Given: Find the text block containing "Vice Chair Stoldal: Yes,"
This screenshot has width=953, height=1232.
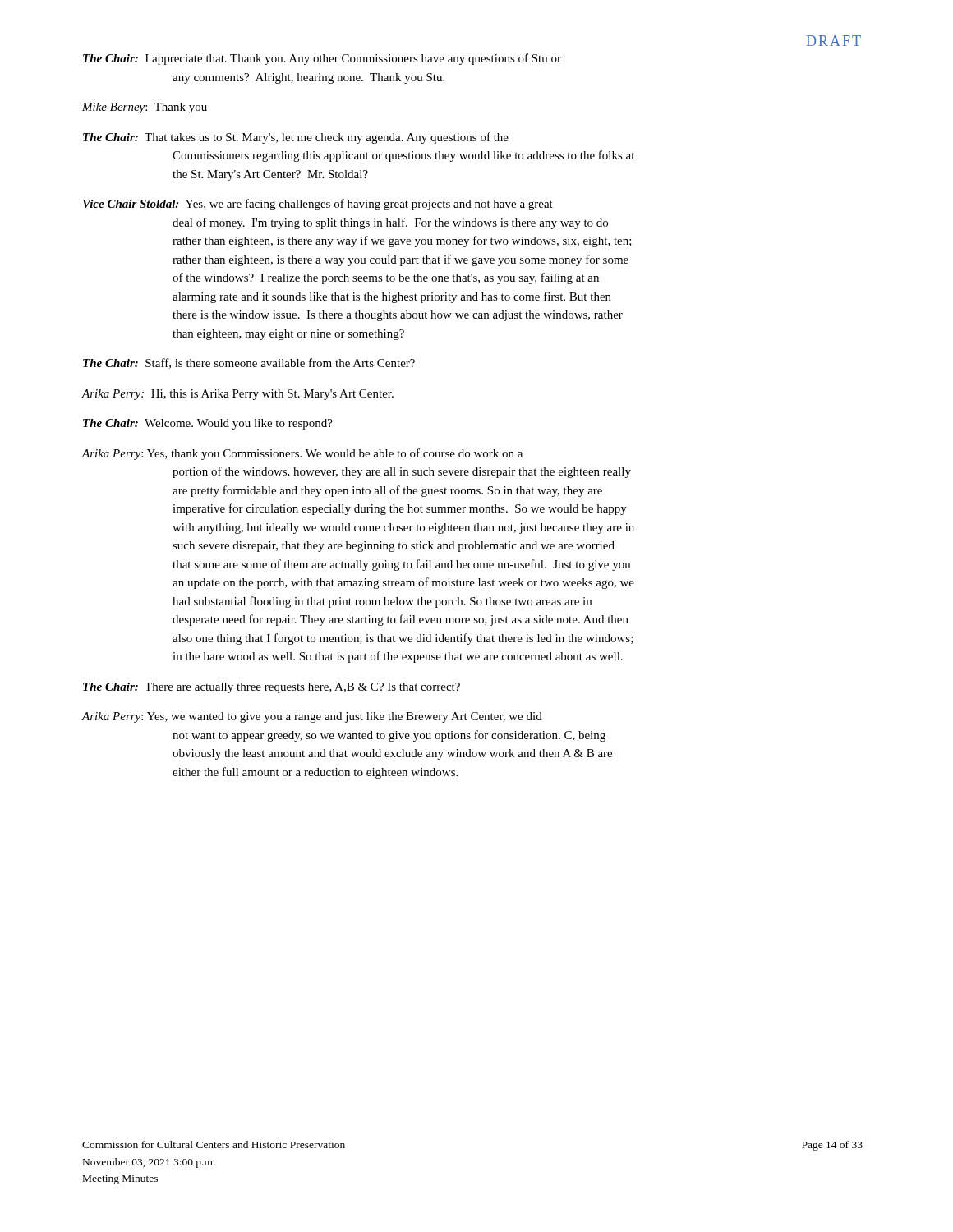Looking at the screenshot, I should pos(472,270).
